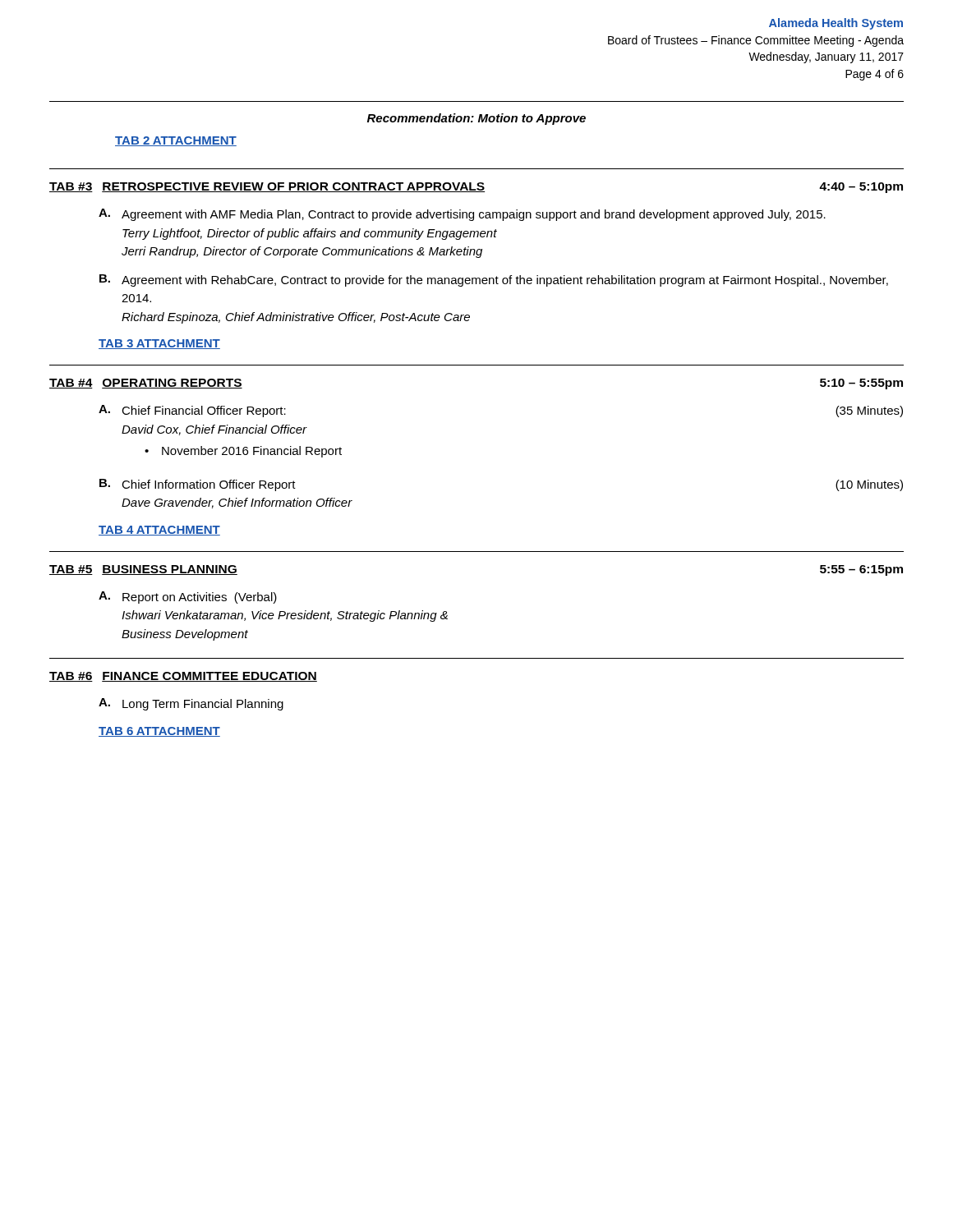
Task: Locate the block of text that opens with "B. Chief Information Officer"
Action: pos(200,485)
